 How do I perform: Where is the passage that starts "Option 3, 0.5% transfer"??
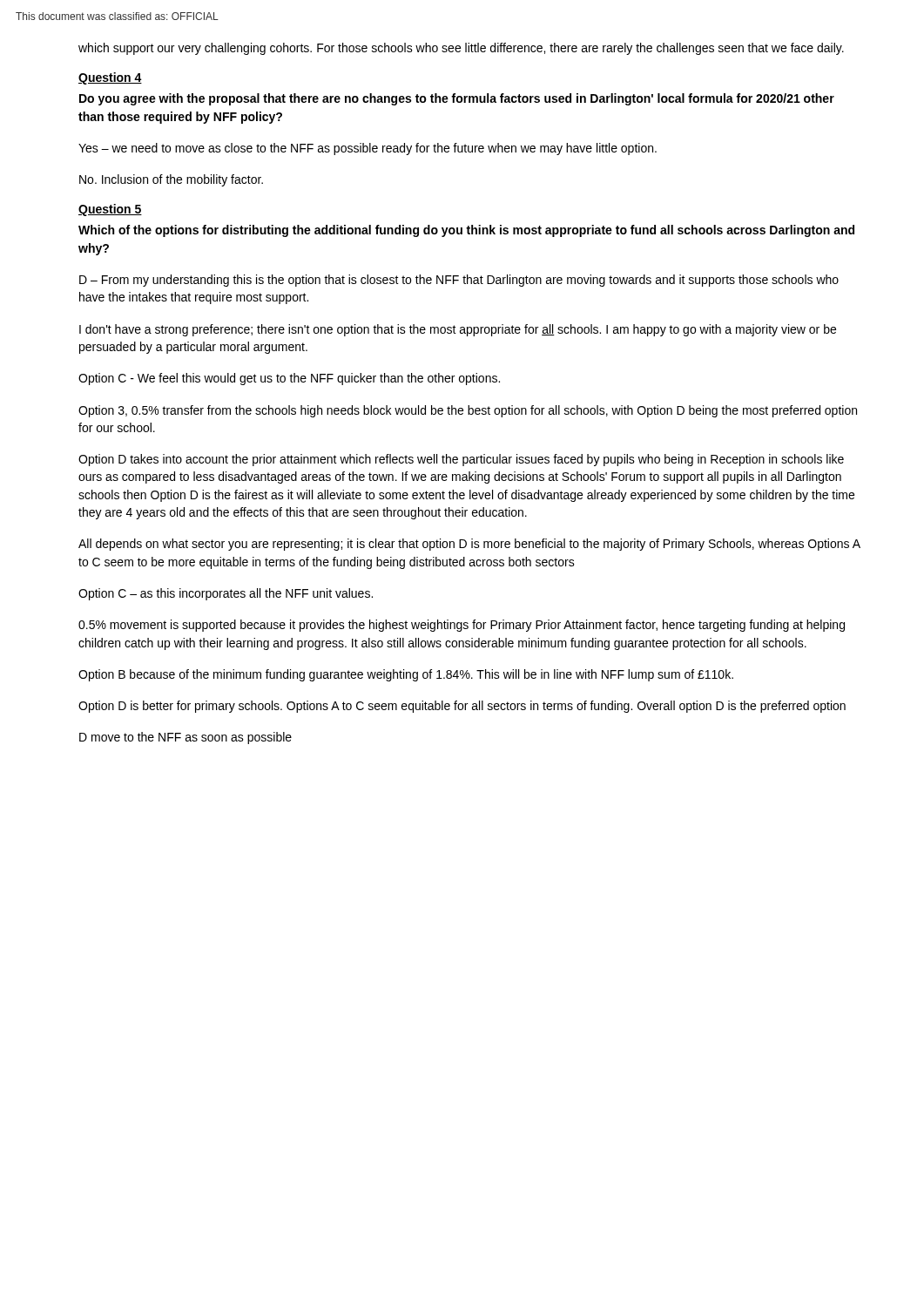pyautogui.click(x=471, y=419)
